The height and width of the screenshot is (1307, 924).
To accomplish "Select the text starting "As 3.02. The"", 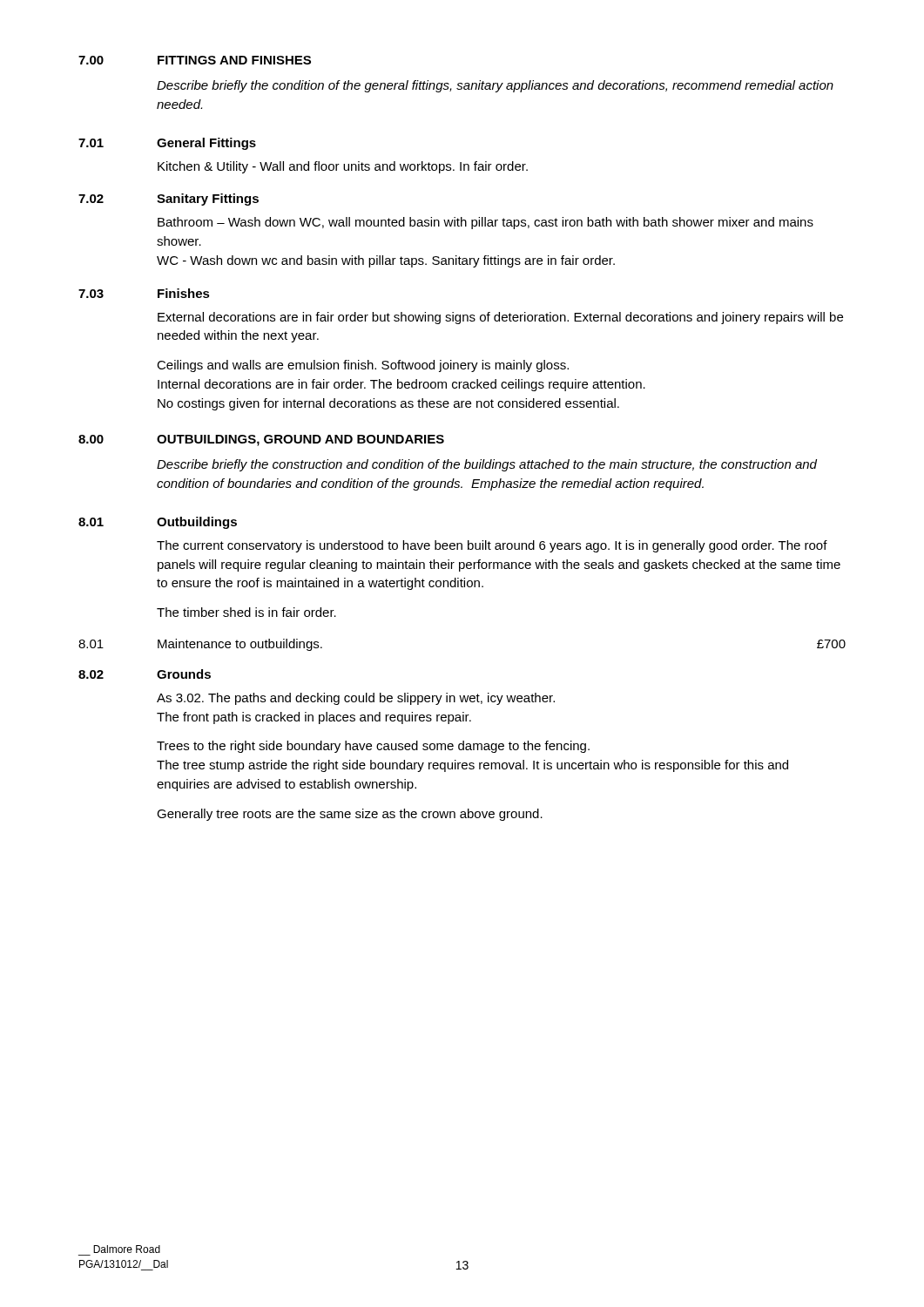I will (x=462, y=707).
